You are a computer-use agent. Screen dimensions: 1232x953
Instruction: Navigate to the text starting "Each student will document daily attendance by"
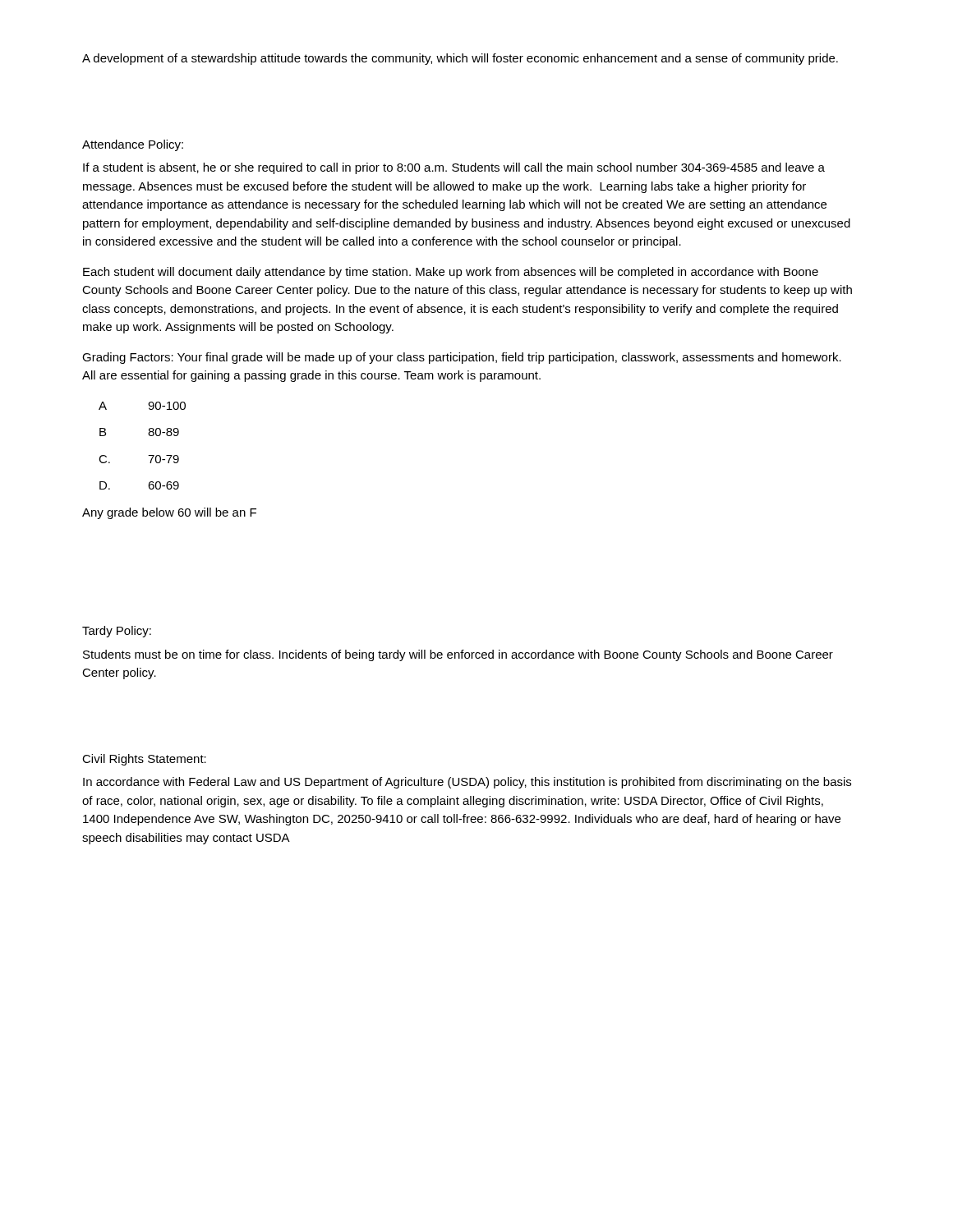(467, 299)
